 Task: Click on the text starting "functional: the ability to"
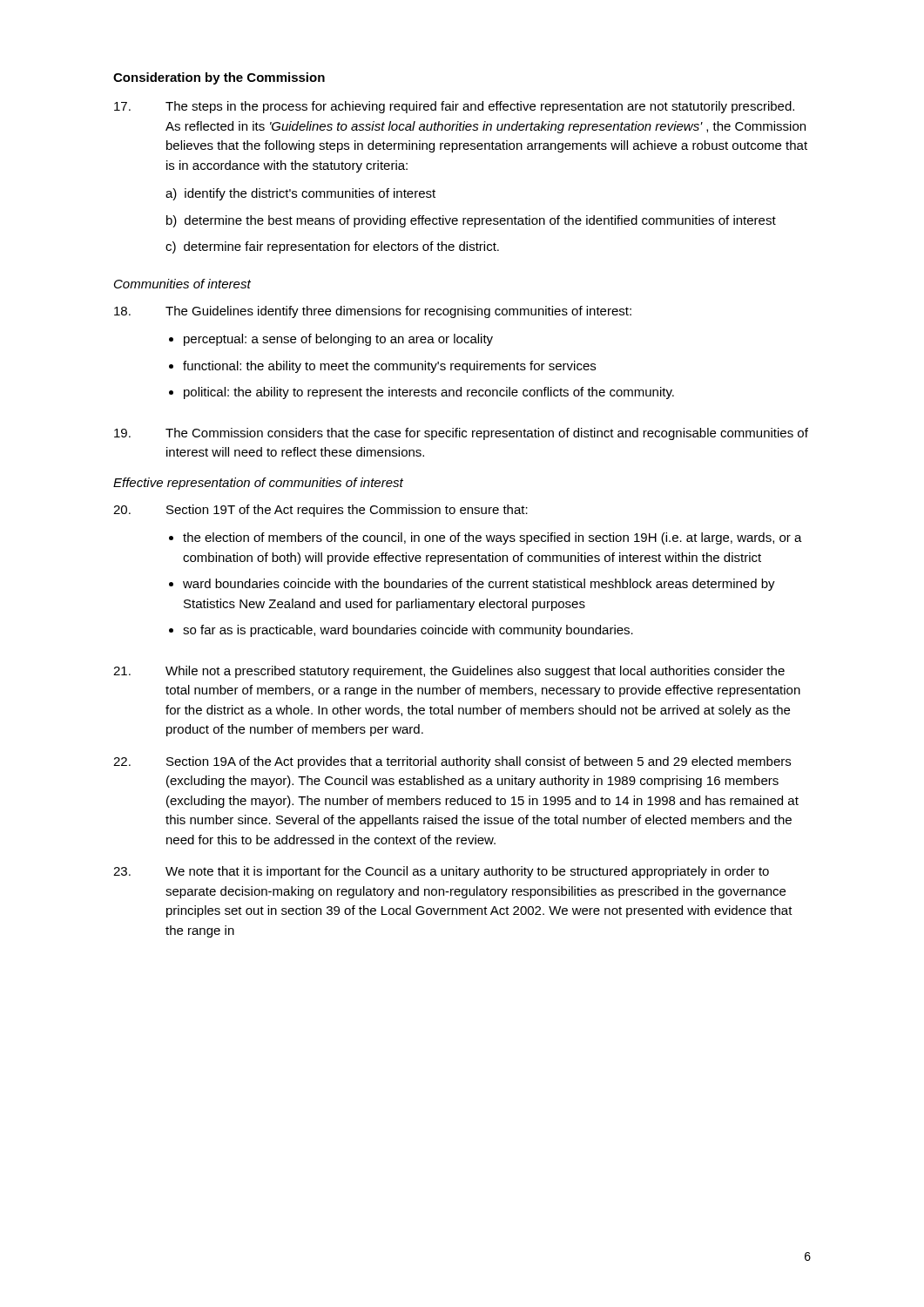tap(390, 365)
